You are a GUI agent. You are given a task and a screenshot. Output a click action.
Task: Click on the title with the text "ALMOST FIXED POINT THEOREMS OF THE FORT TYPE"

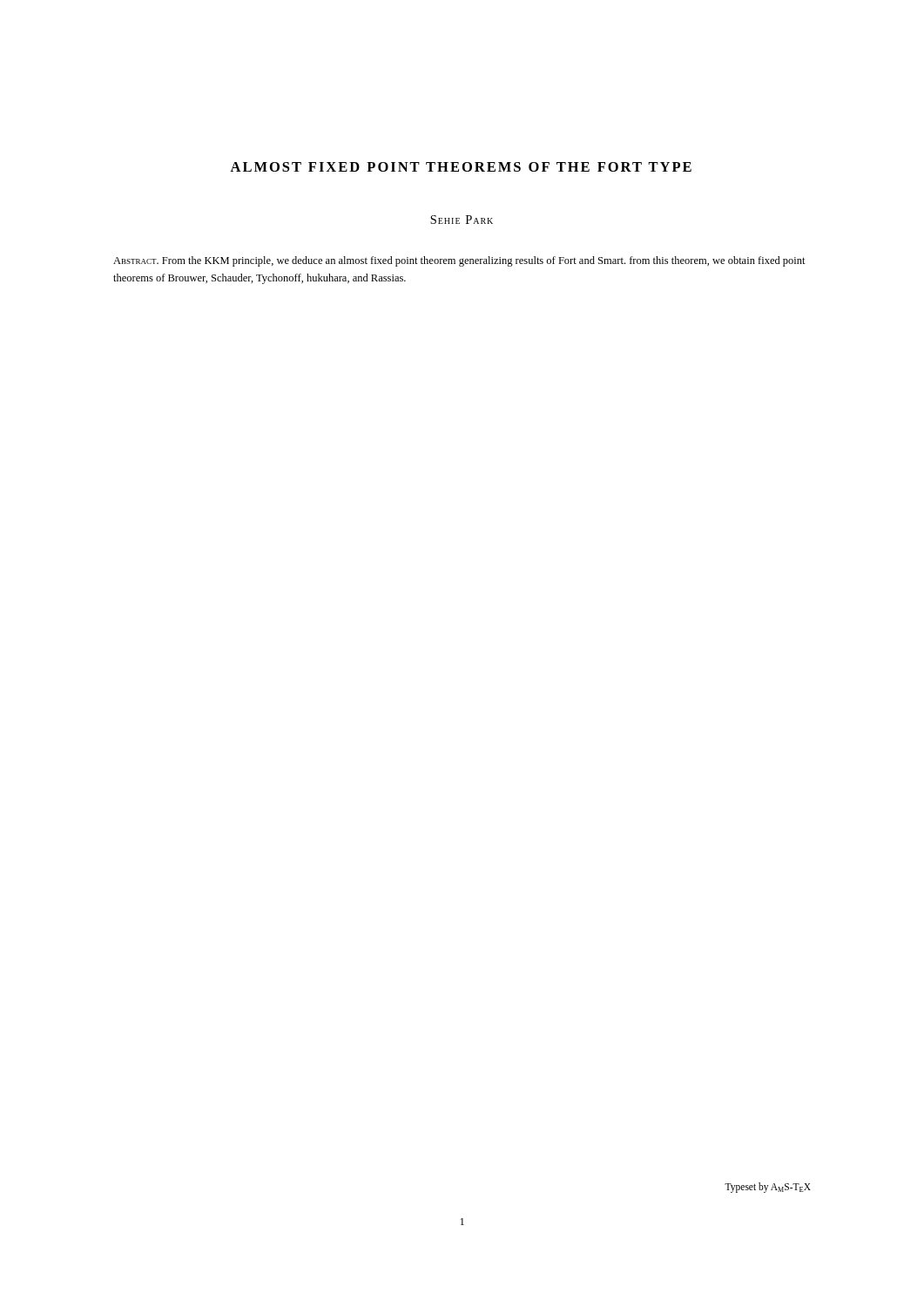[462, 167]
